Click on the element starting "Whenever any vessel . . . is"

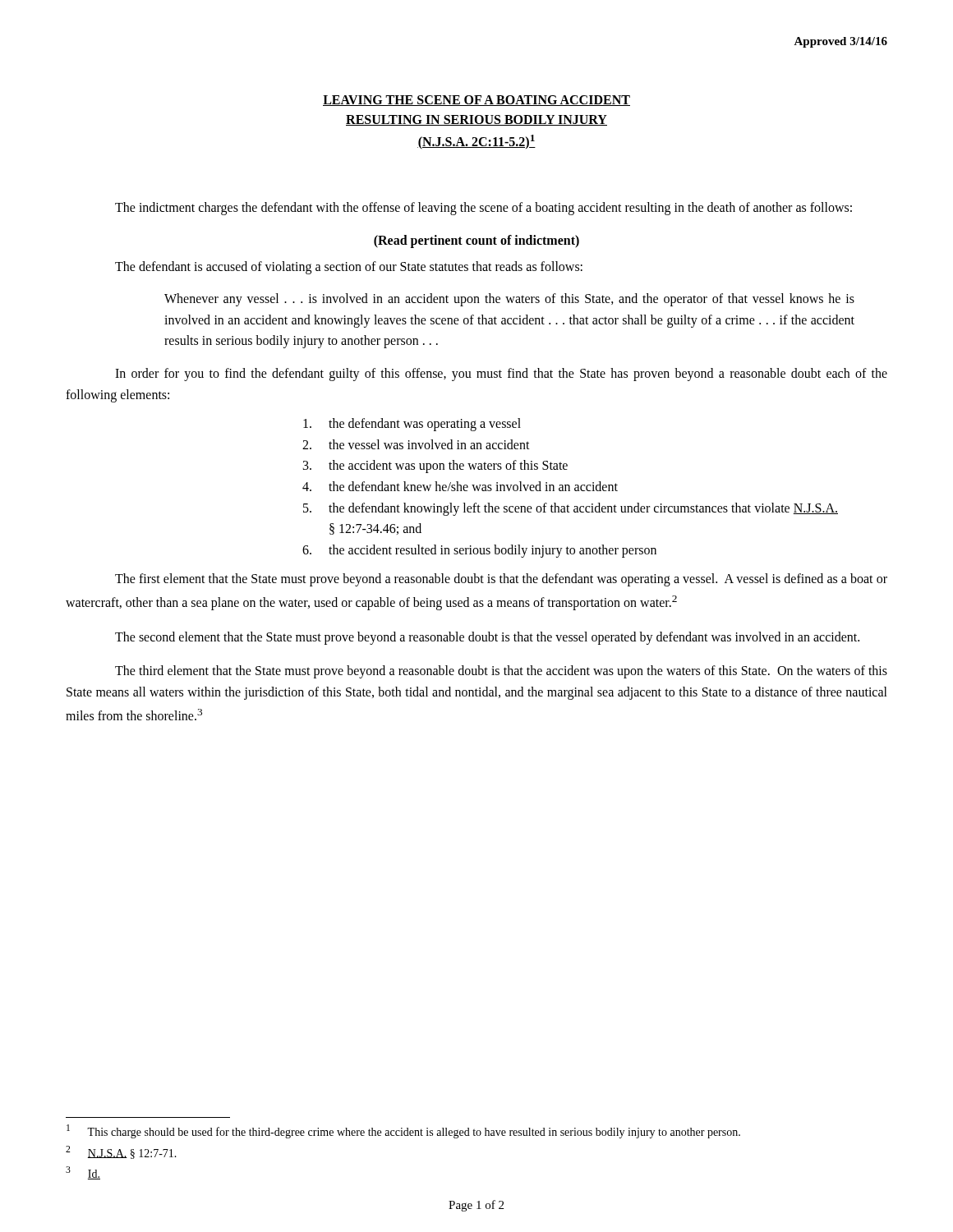[509, 320]
